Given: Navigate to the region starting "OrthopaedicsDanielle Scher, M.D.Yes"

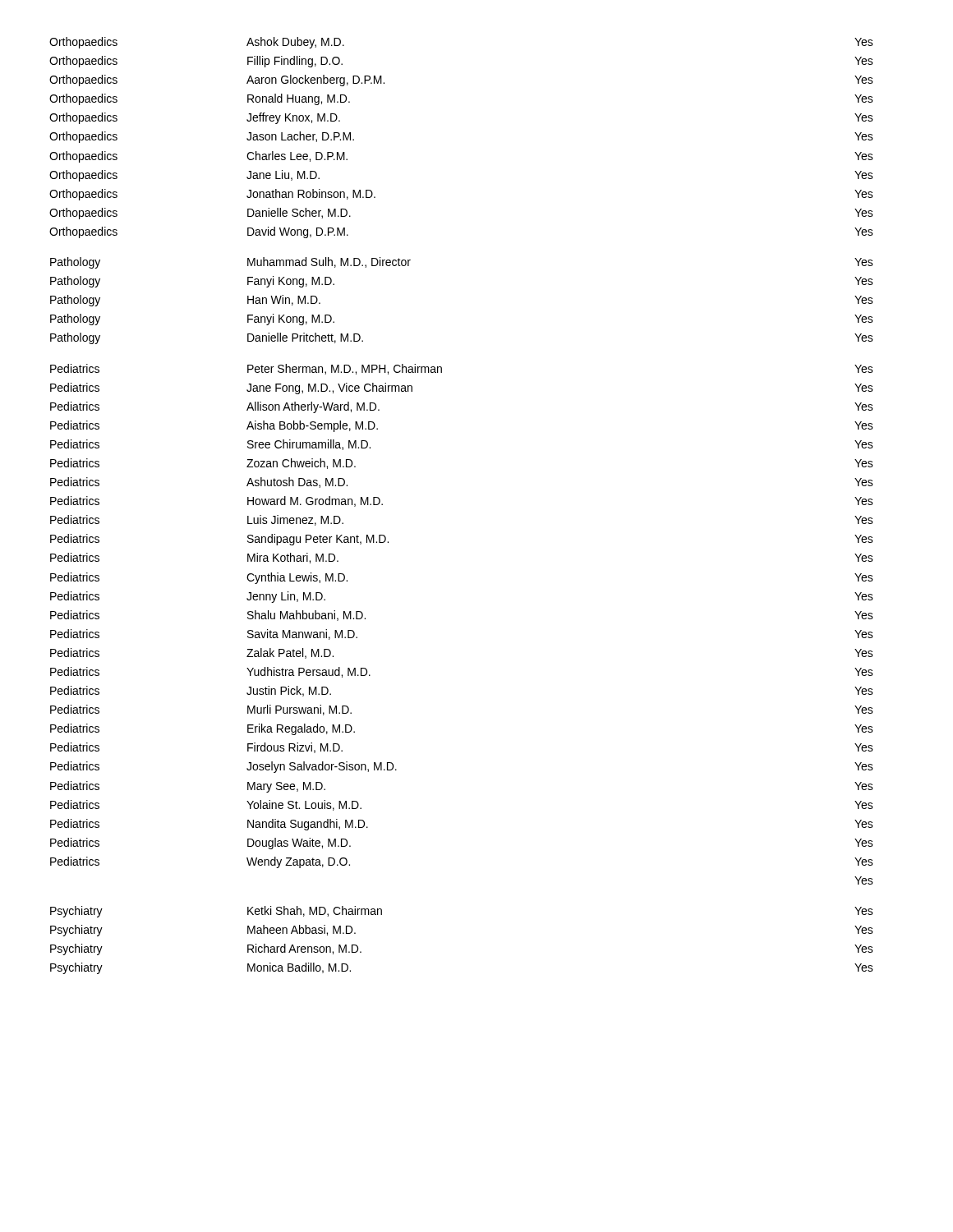Looking at the screenshot, I should (80, 213).
